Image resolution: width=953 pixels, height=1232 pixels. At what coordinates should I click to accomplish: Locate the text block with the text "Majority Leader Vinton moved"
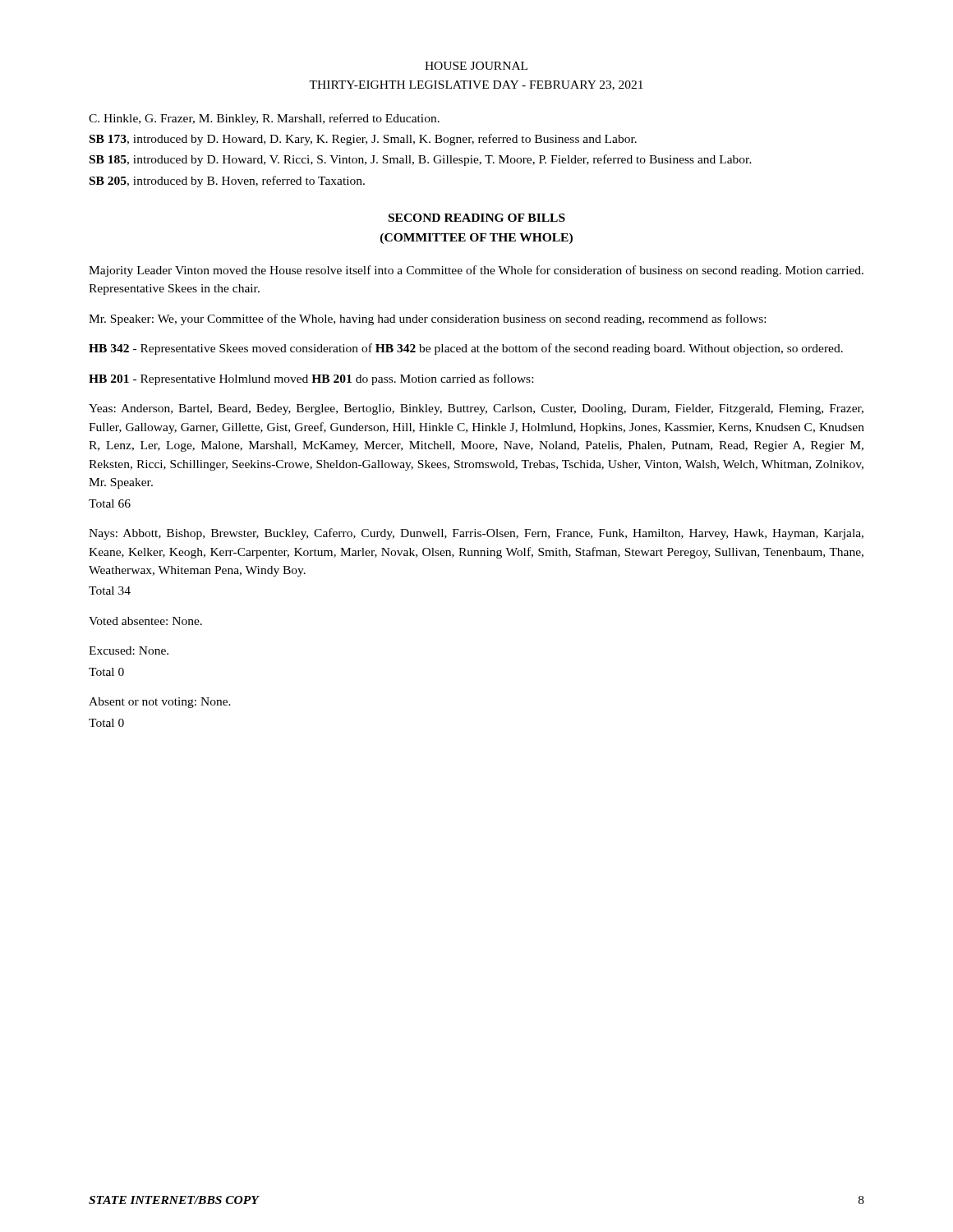(x=476, y=279)
